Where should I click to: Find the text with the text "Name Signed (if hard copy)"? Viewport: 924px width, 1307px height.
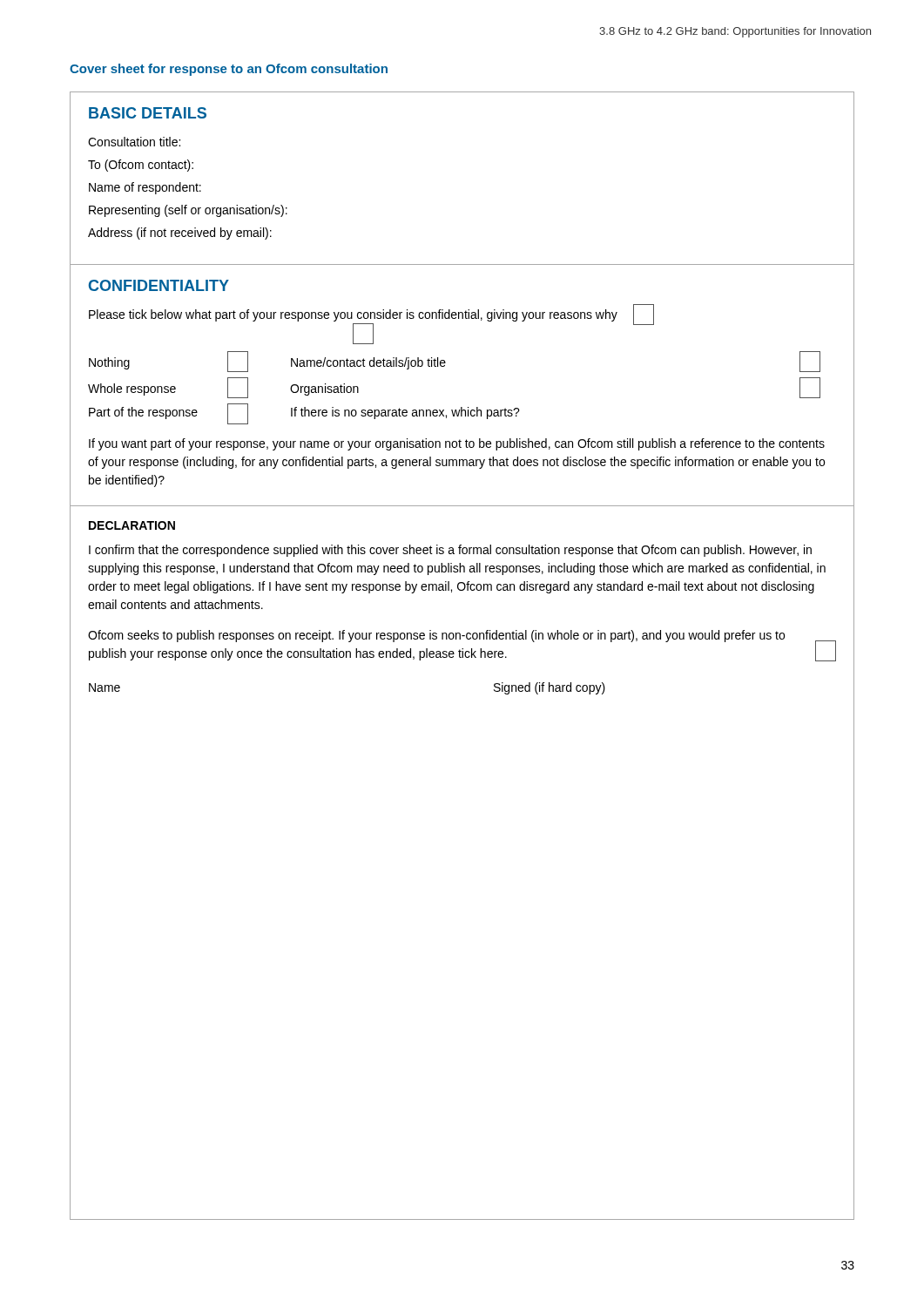pyautogui.click(x=100, y=688)
